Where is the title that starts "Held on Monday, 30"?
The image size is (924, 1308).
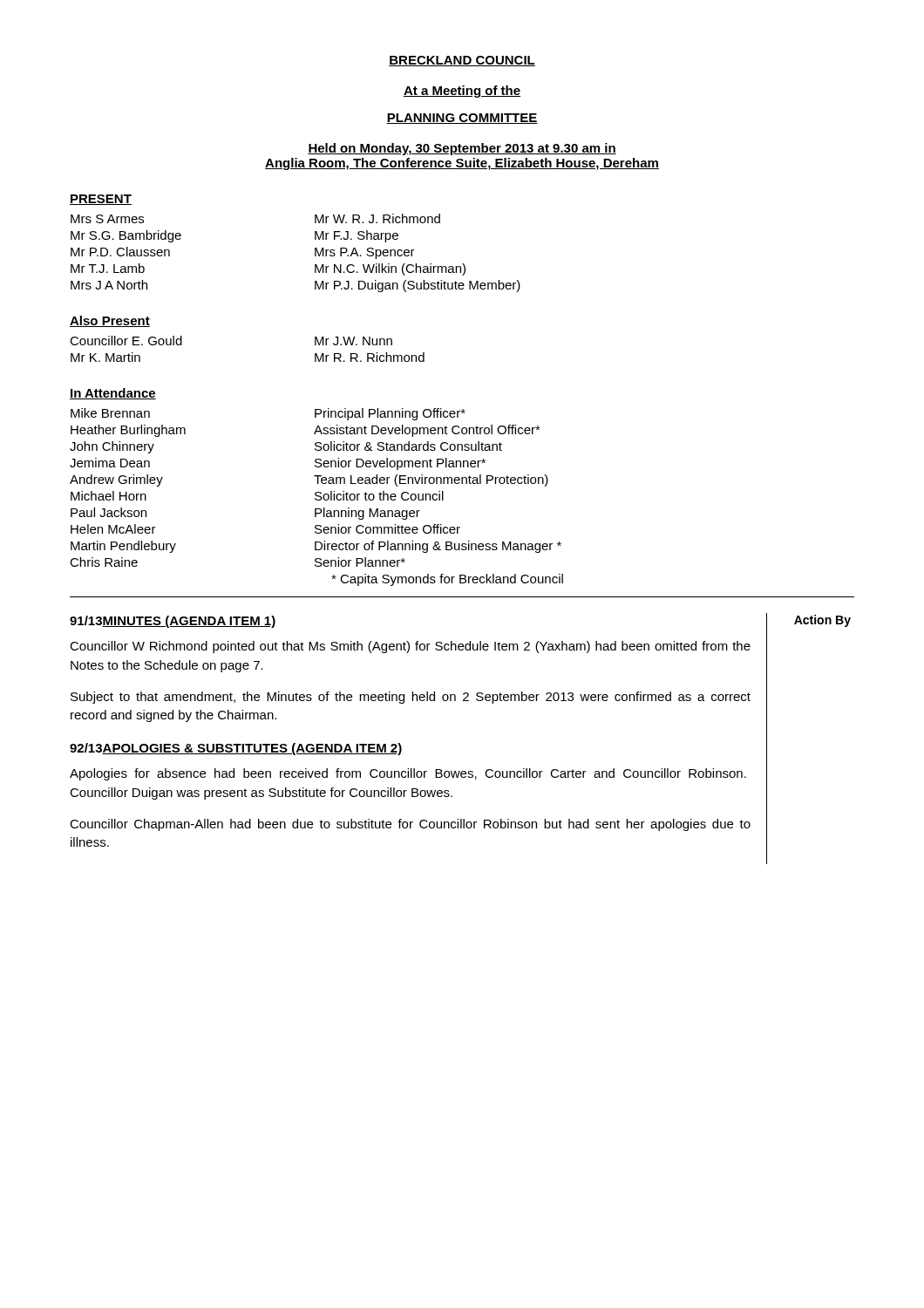pyautogui.click(x=462, y=155)
